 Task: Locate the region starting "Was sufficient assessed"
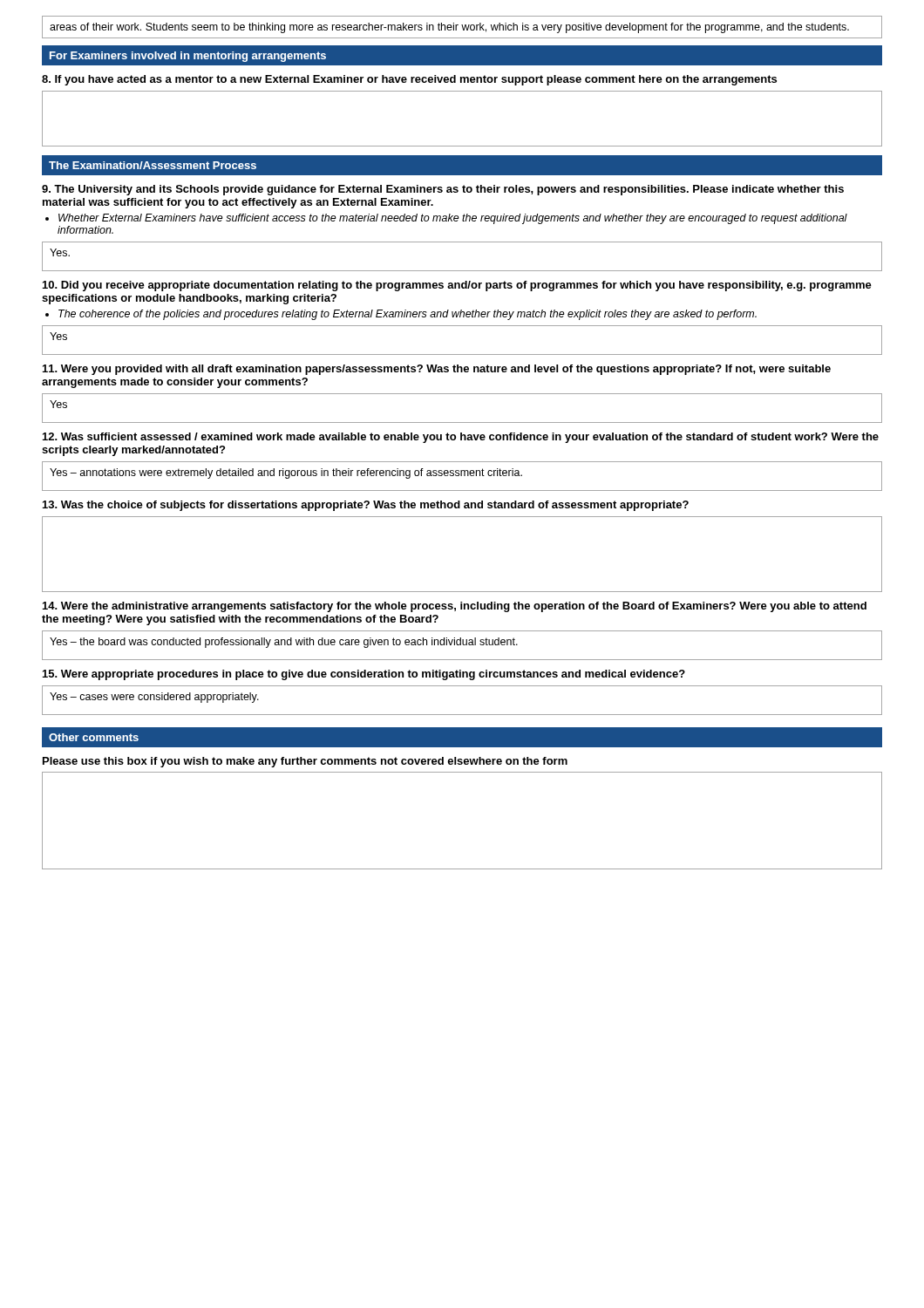click(x=462, y=443)
